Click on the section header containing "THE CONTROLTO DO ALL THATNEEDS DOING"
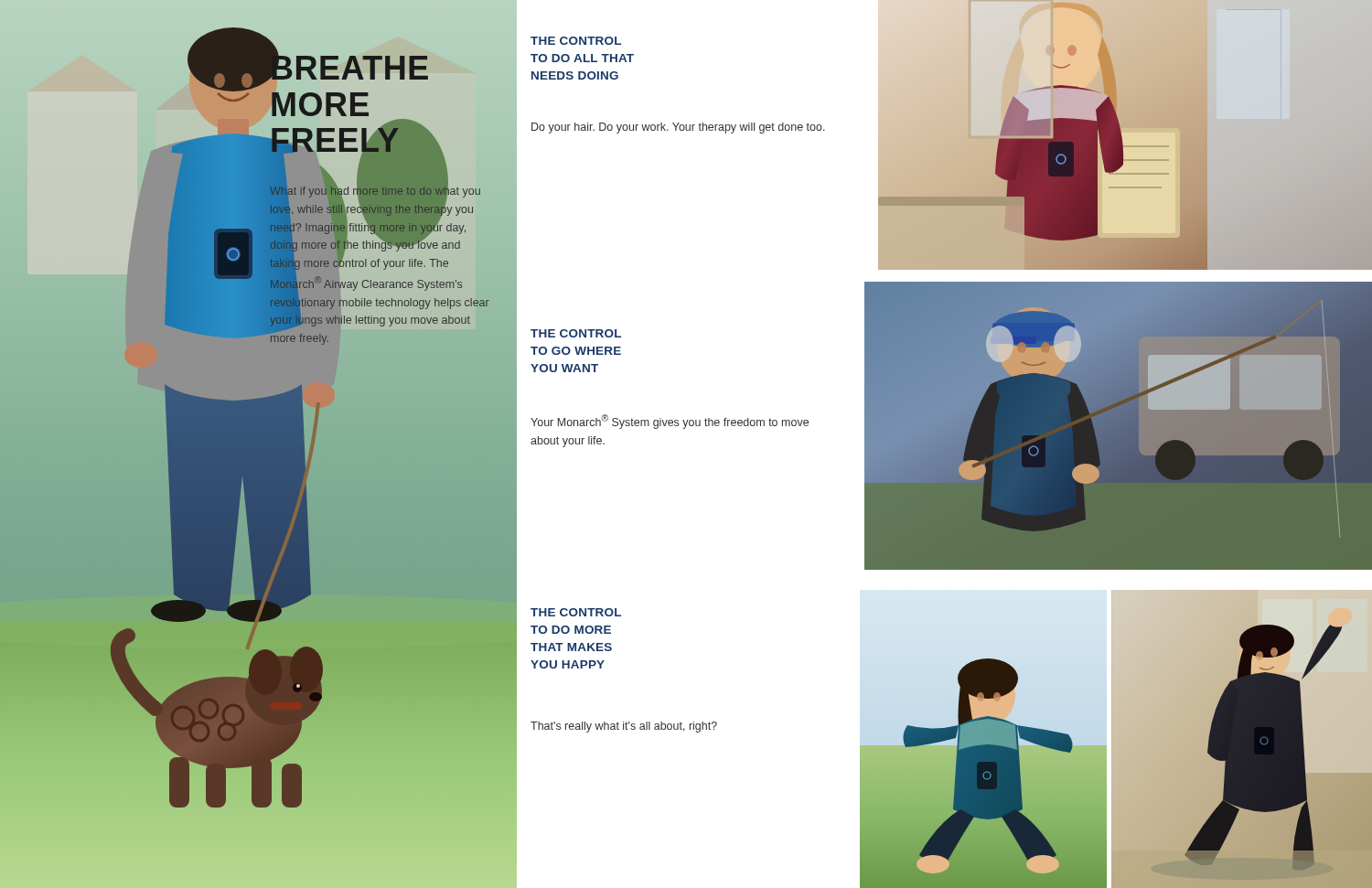Viewport: 1372px width, 888px height. point(576,41)
